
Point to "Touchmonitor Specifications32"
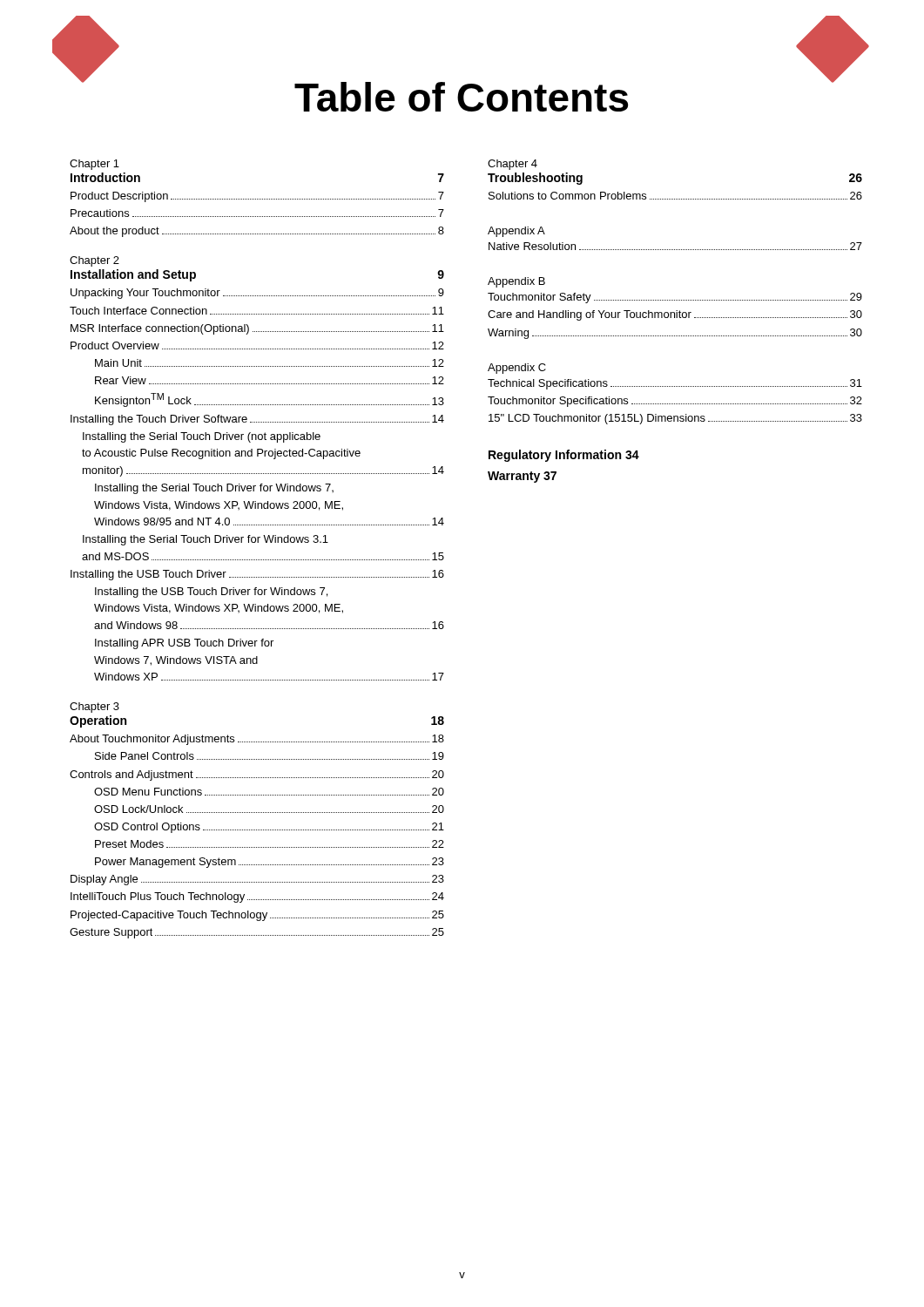coord(675,401)
